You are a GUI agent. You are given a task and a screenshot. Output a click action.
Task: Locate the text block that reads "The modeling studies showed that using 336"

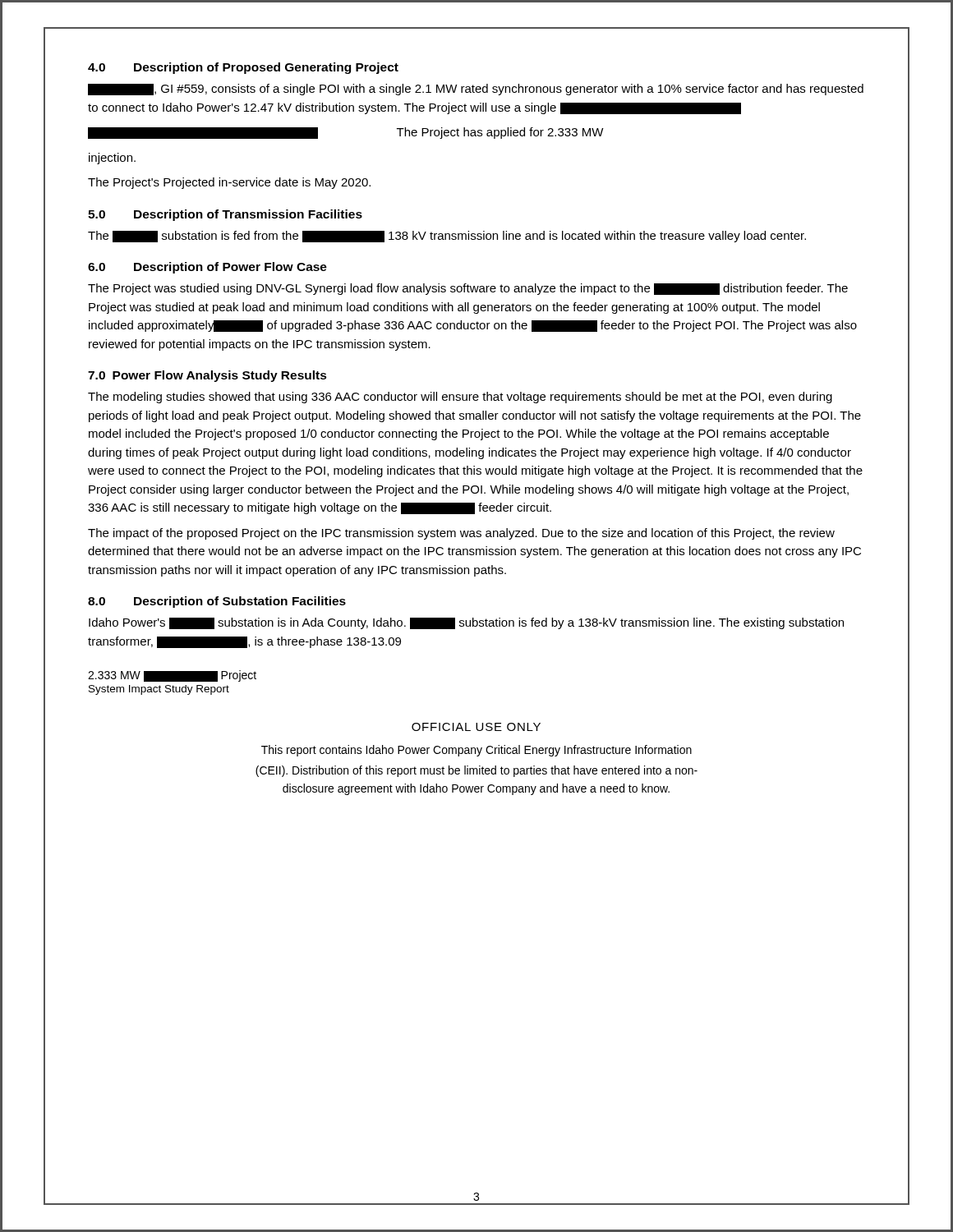[476, 483]
